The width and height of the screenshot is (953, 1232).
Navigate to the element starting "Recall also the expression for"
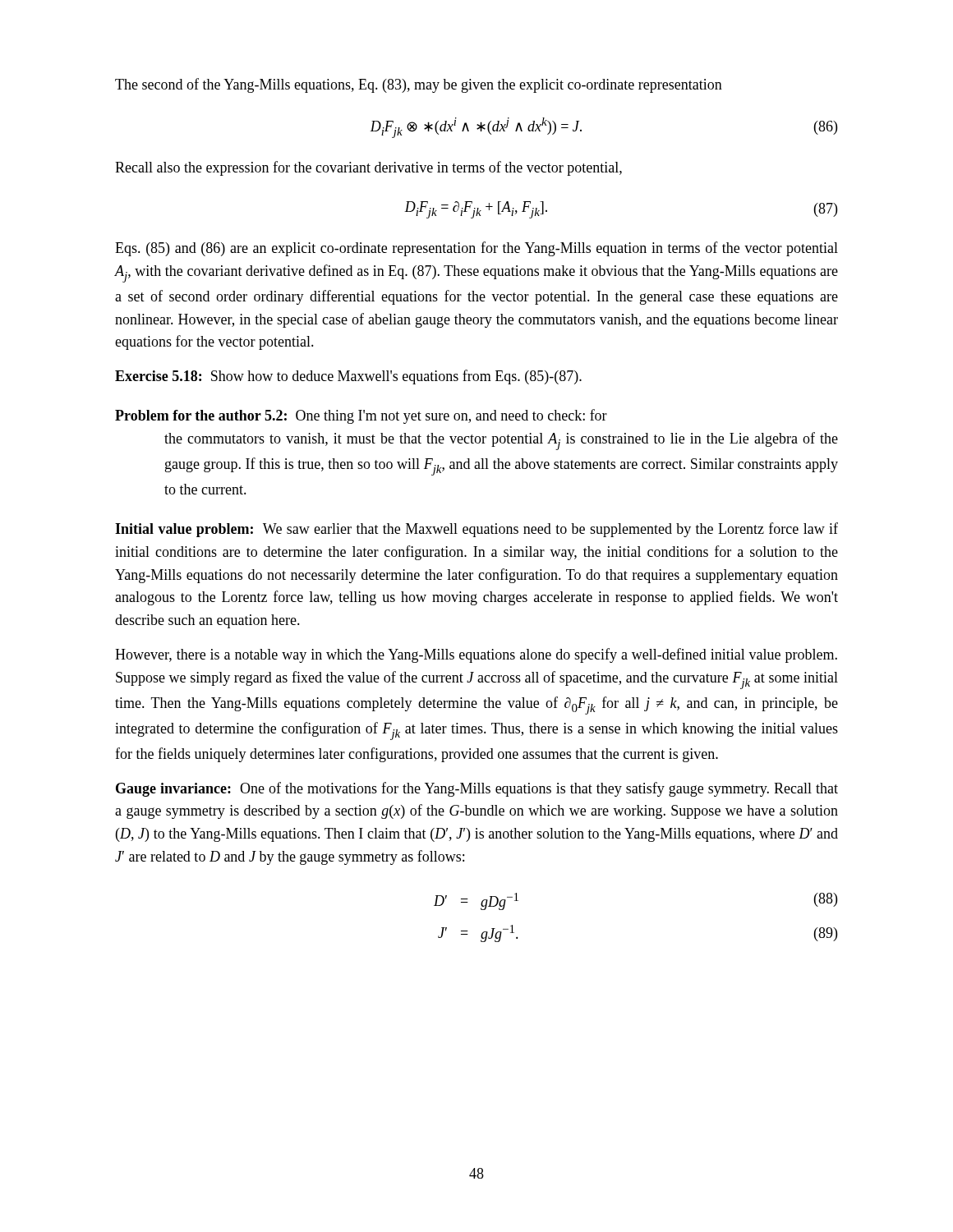point(476,168)
